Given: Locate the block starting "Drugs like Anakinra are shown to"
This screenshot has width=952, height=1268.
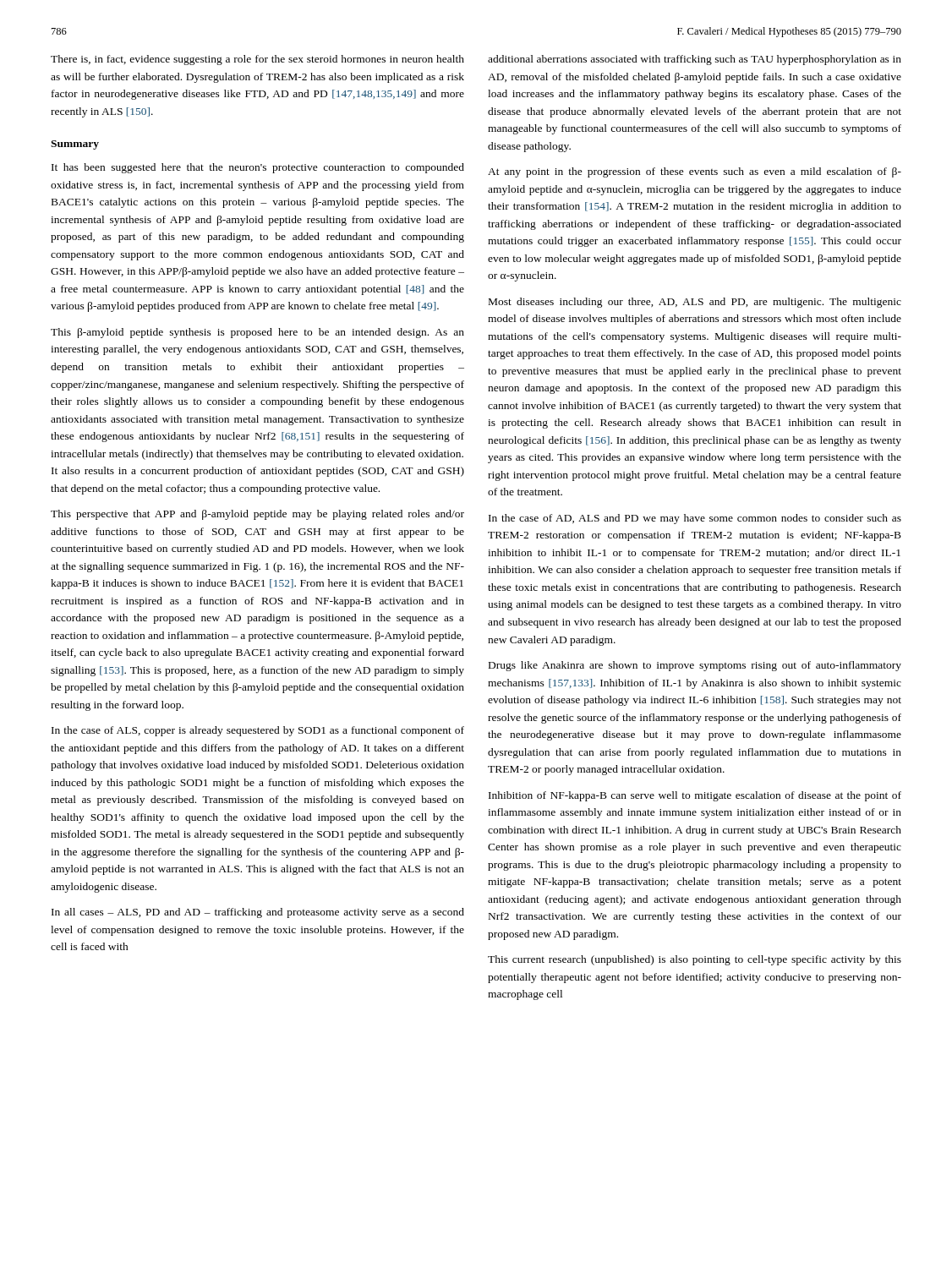Looking at the screenshot, I should click(695, 718).
